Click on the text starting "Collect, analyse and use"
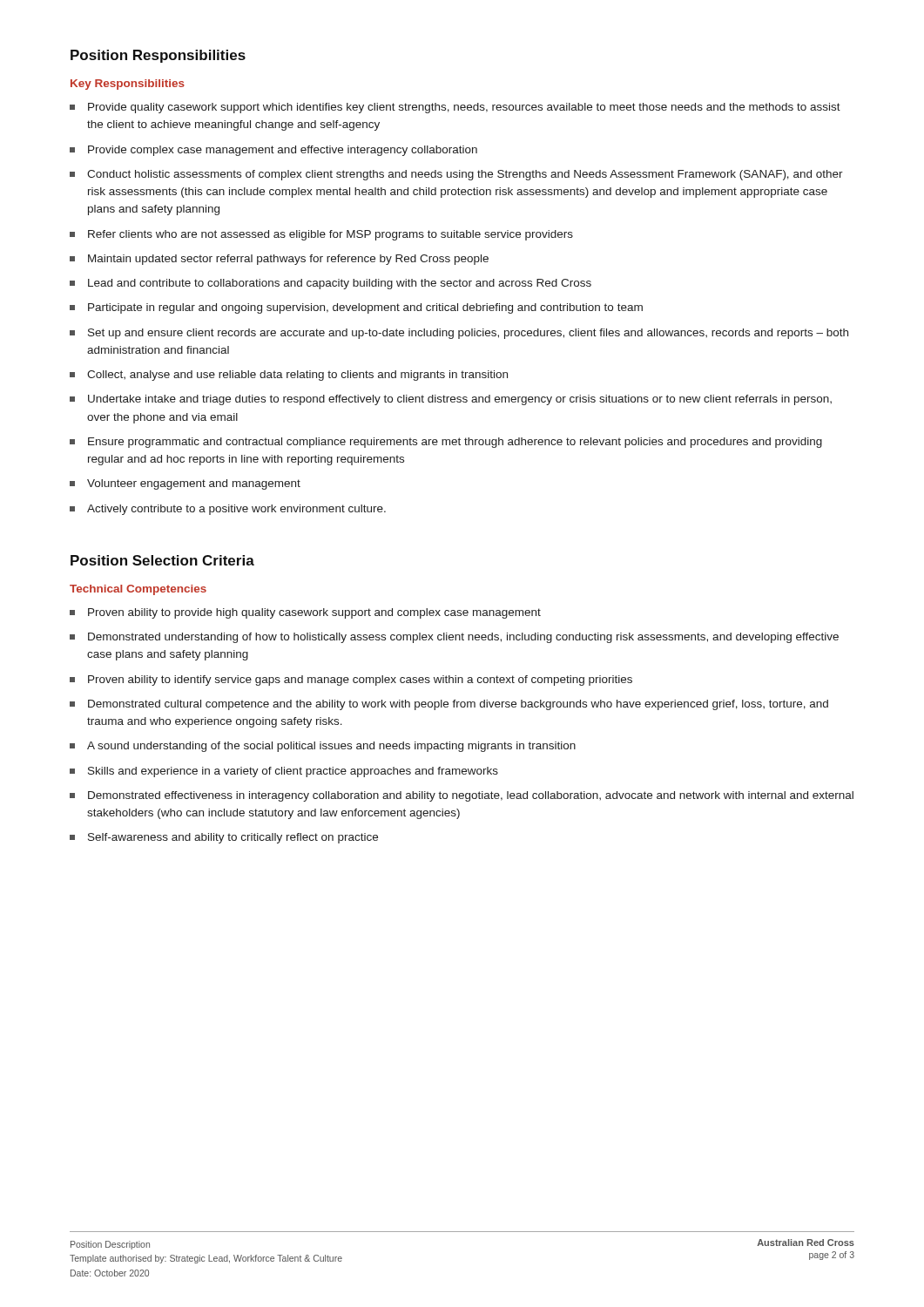Image resolution: width=924 pixels, height=1307 pixels. click(x=462, y=375)
